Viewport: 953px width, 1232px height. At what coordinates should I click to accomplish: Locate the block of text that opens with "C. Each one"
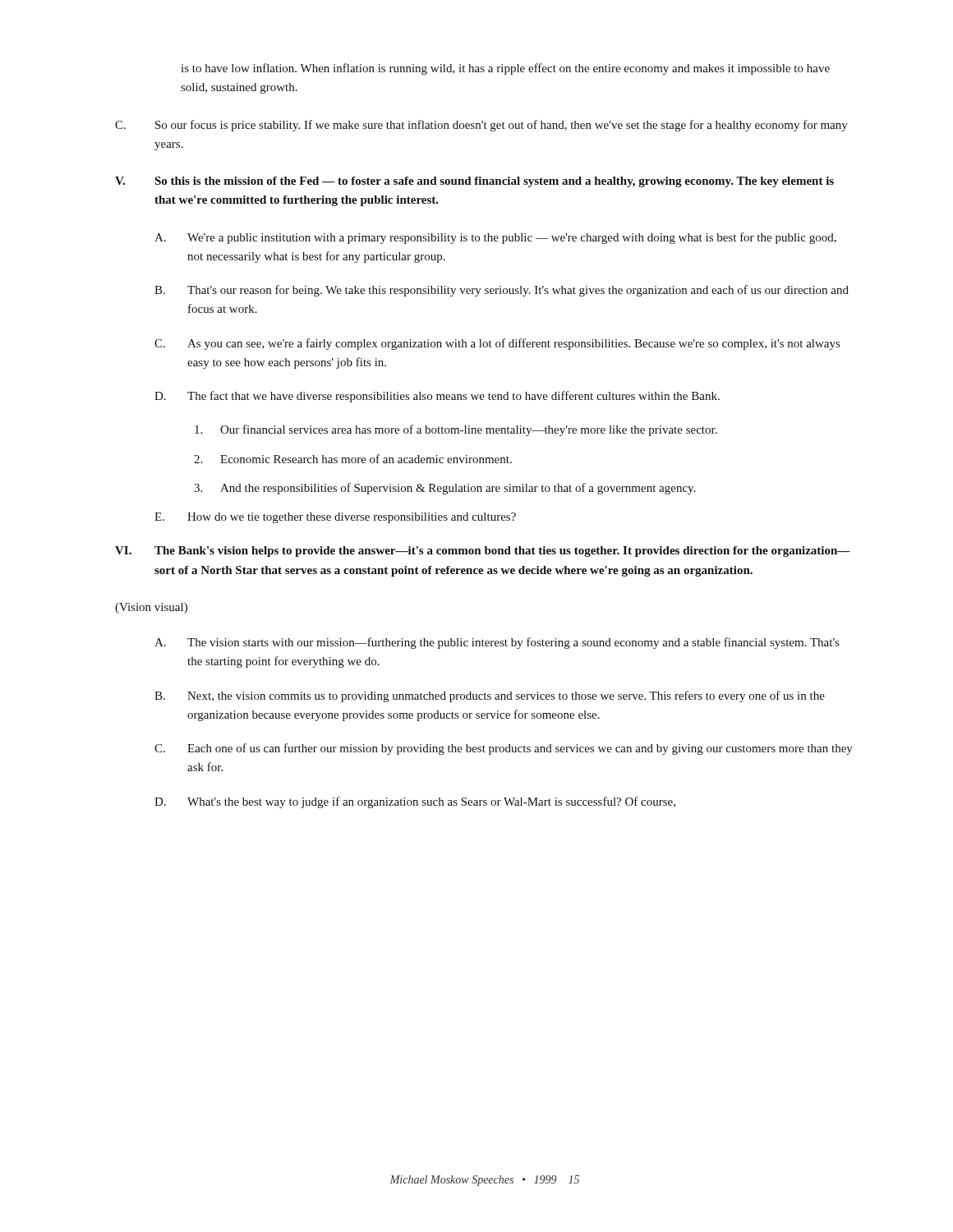click(504, 758)
